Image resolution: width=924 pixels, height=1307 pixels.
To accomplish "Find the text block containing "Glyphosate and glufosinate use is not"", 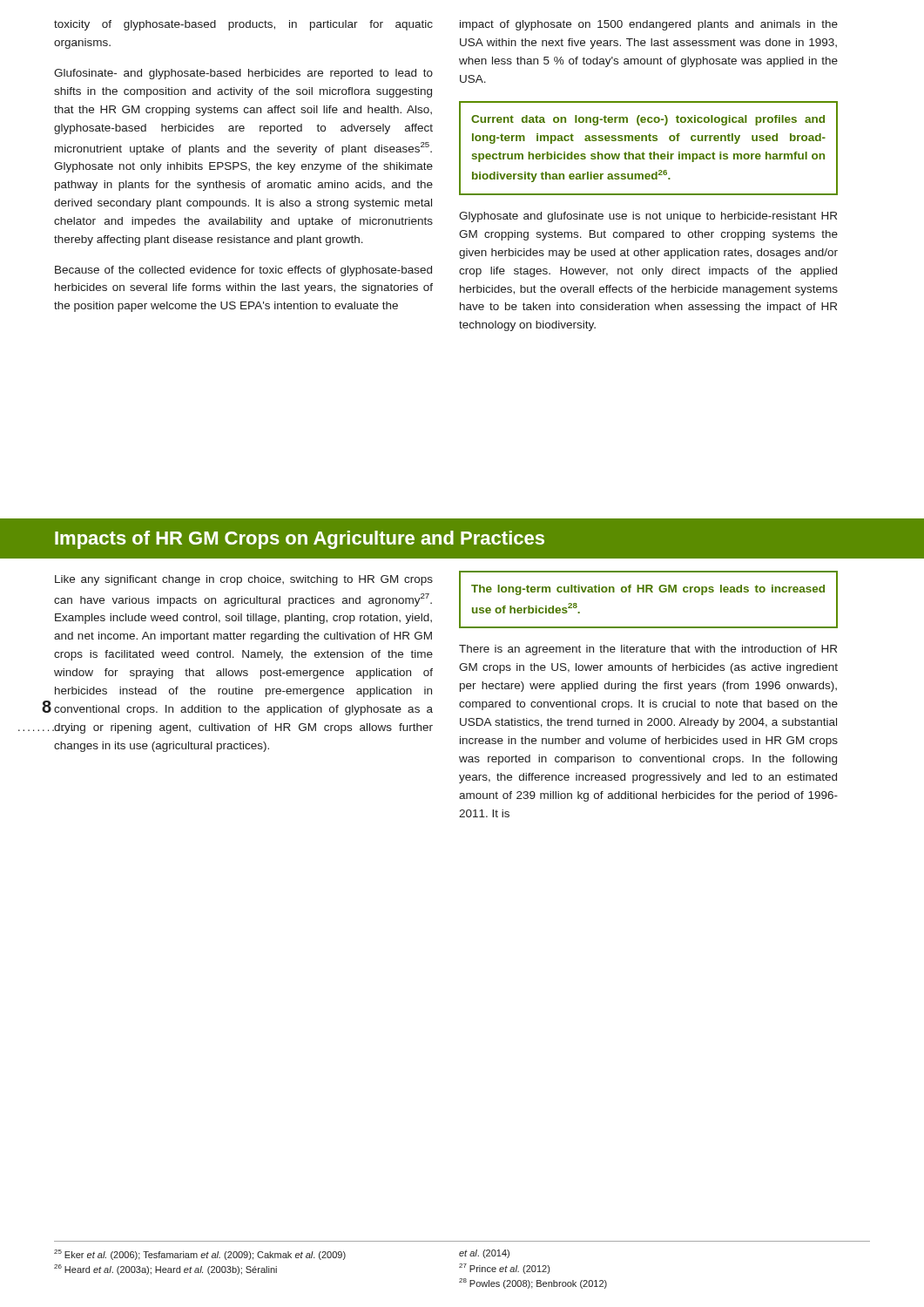I will tap(648, 270).
